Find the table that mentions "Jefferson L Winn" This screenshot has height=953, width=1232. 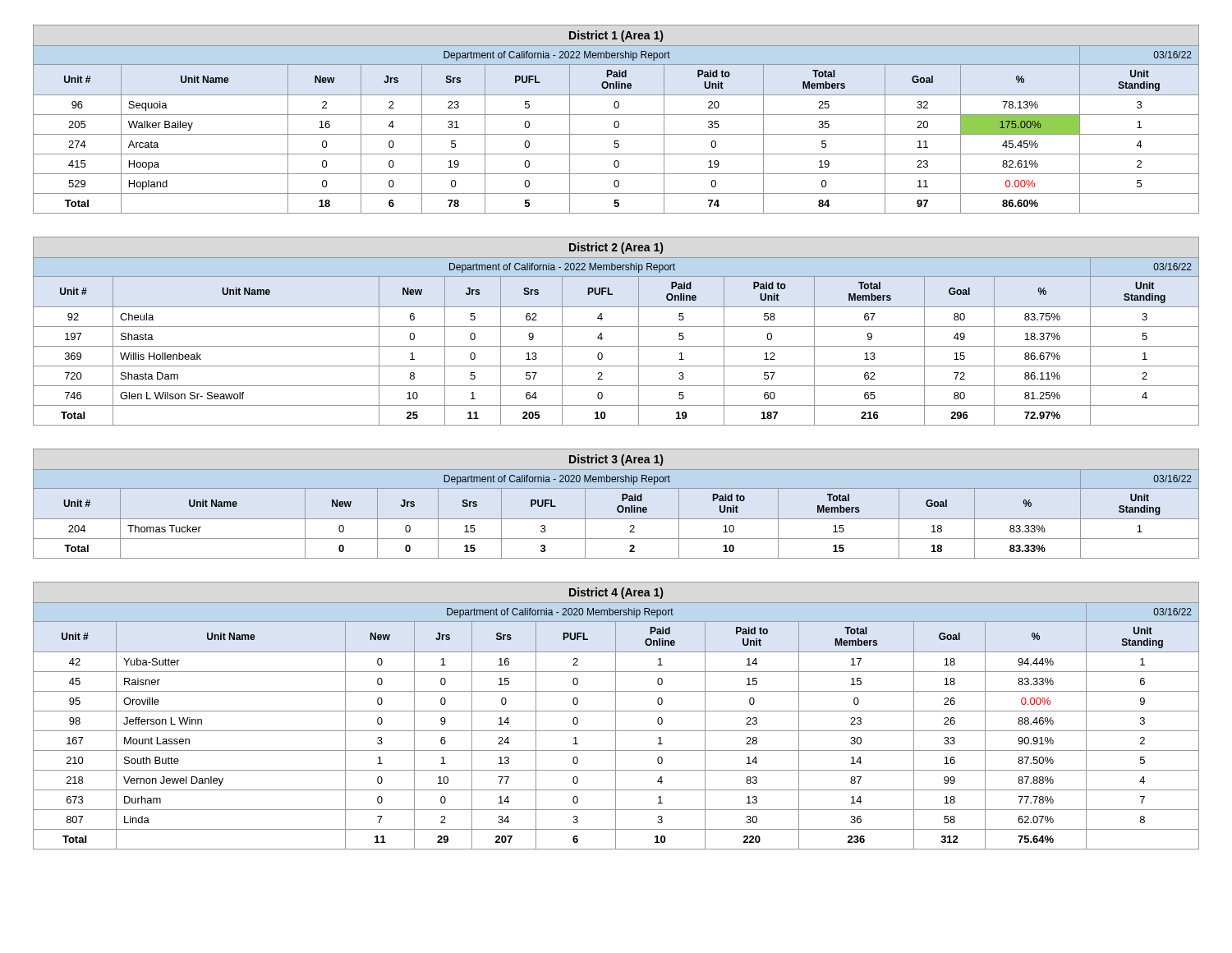click(616, 716)
